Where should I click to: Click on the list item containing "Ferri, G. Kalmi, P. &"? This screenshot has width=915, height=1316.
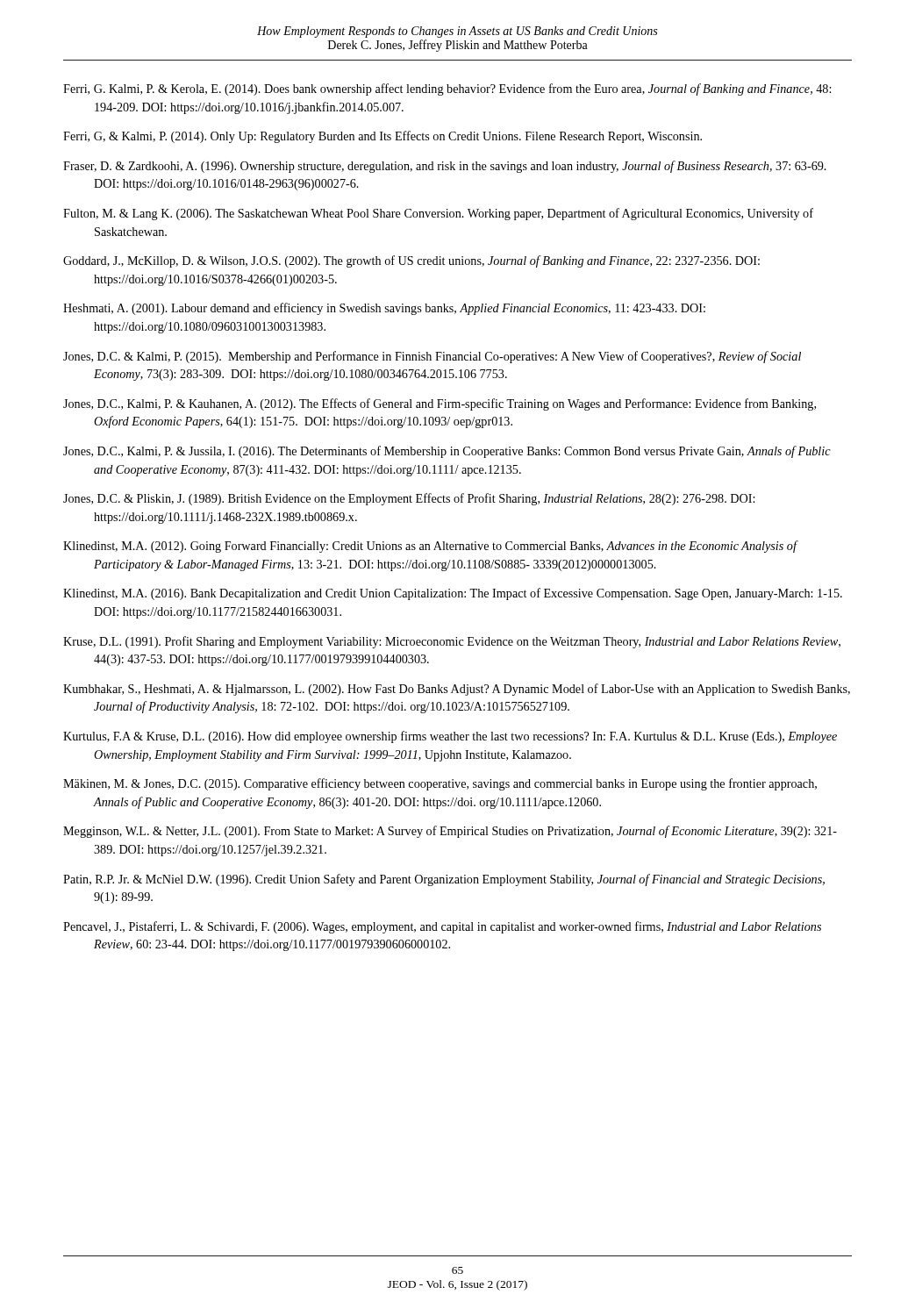458,98
